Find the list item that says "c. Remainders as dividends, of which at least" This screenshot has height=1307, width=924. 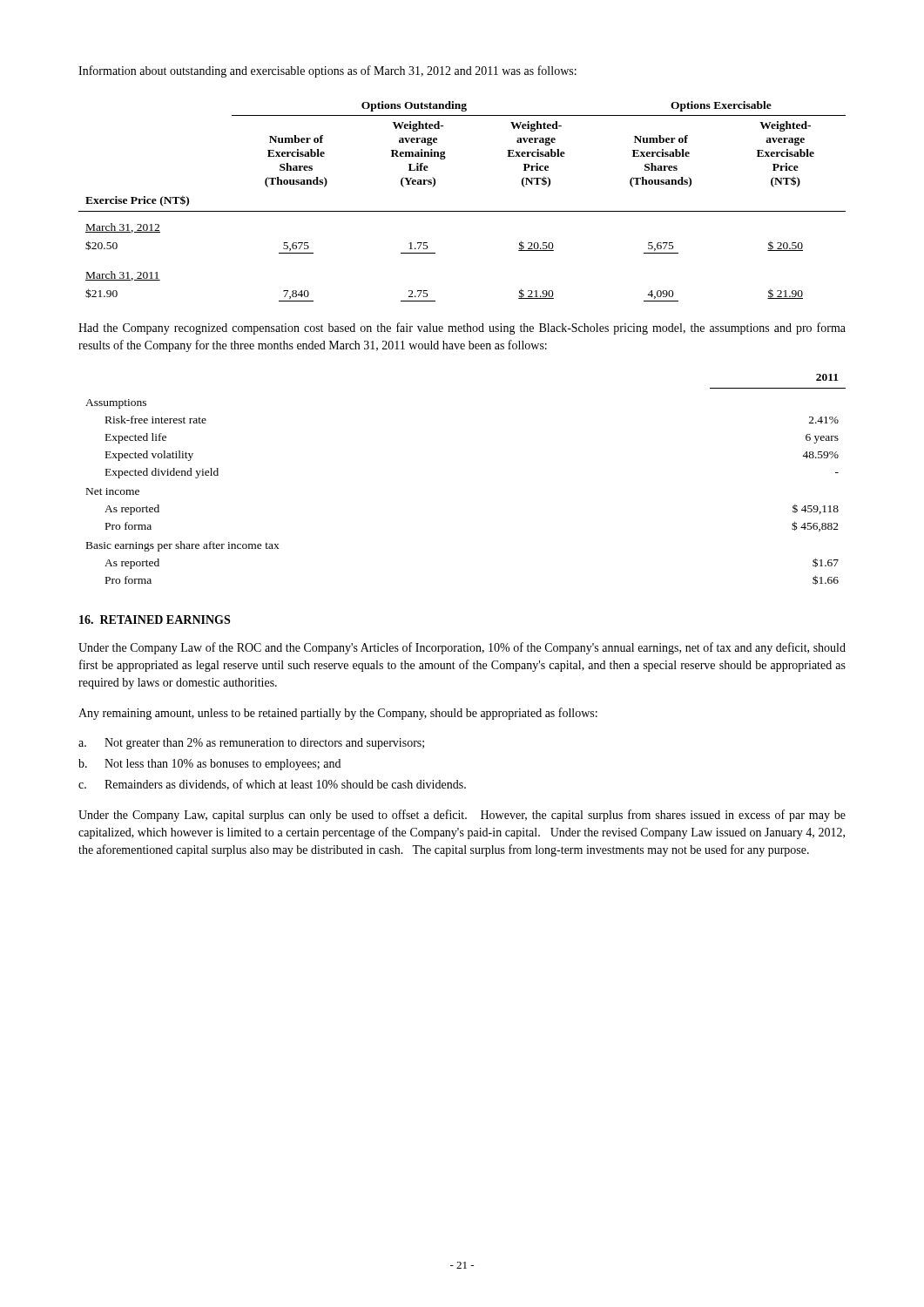(x=462, y=786)
